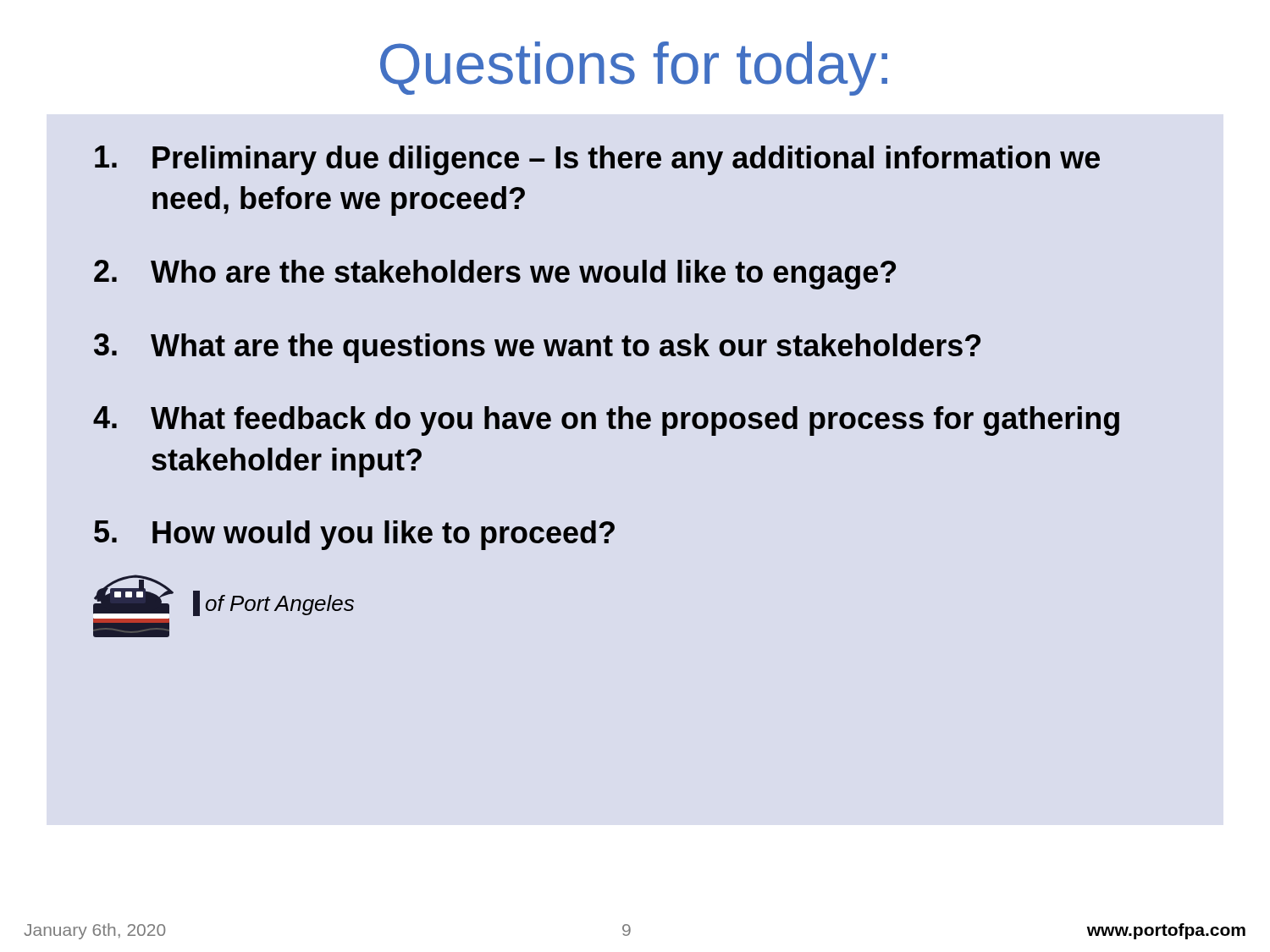Select the list item containing "3. What are the"

538,346
